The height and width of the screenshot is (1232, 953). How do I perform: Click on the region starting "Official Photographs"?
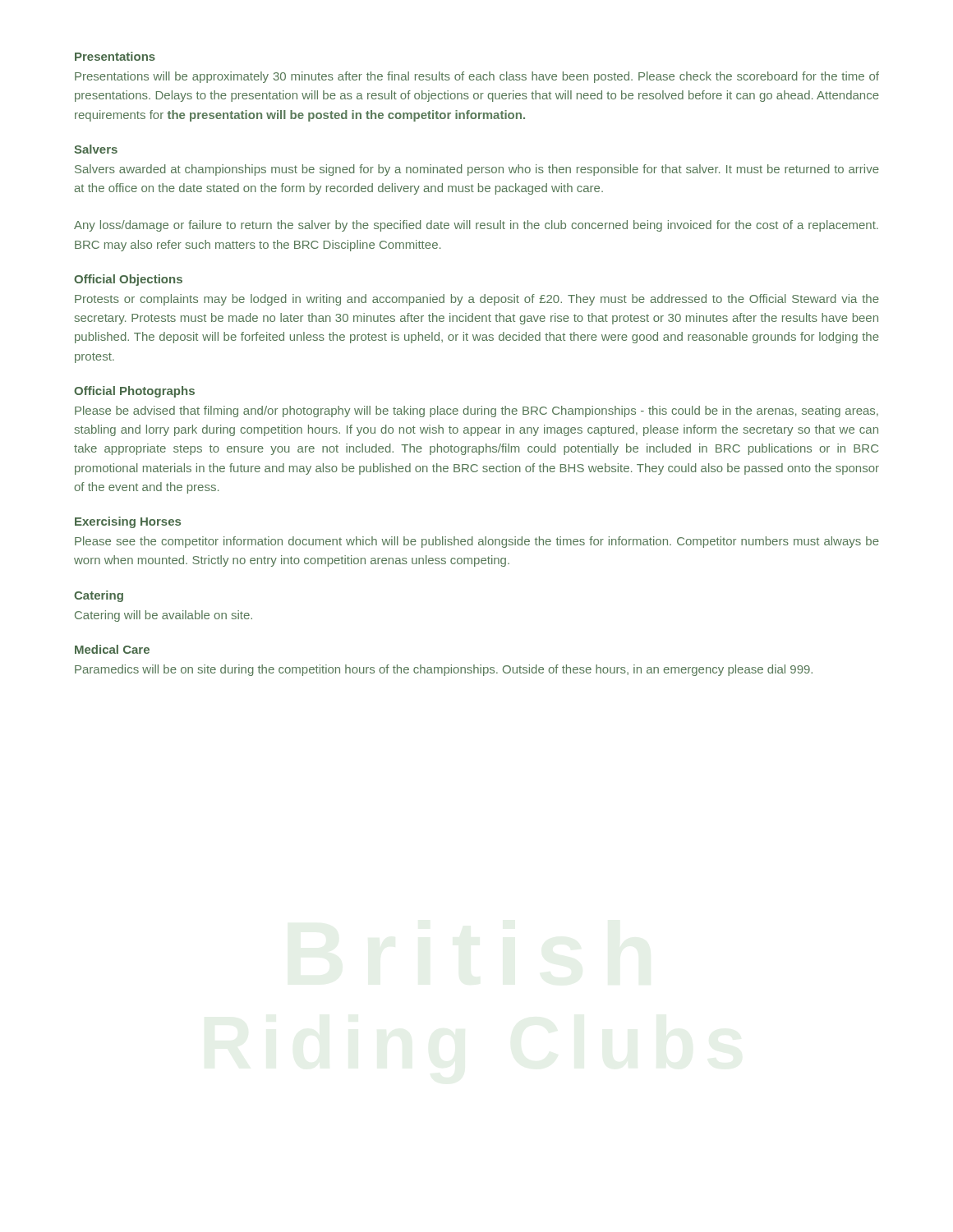[135, 390]
